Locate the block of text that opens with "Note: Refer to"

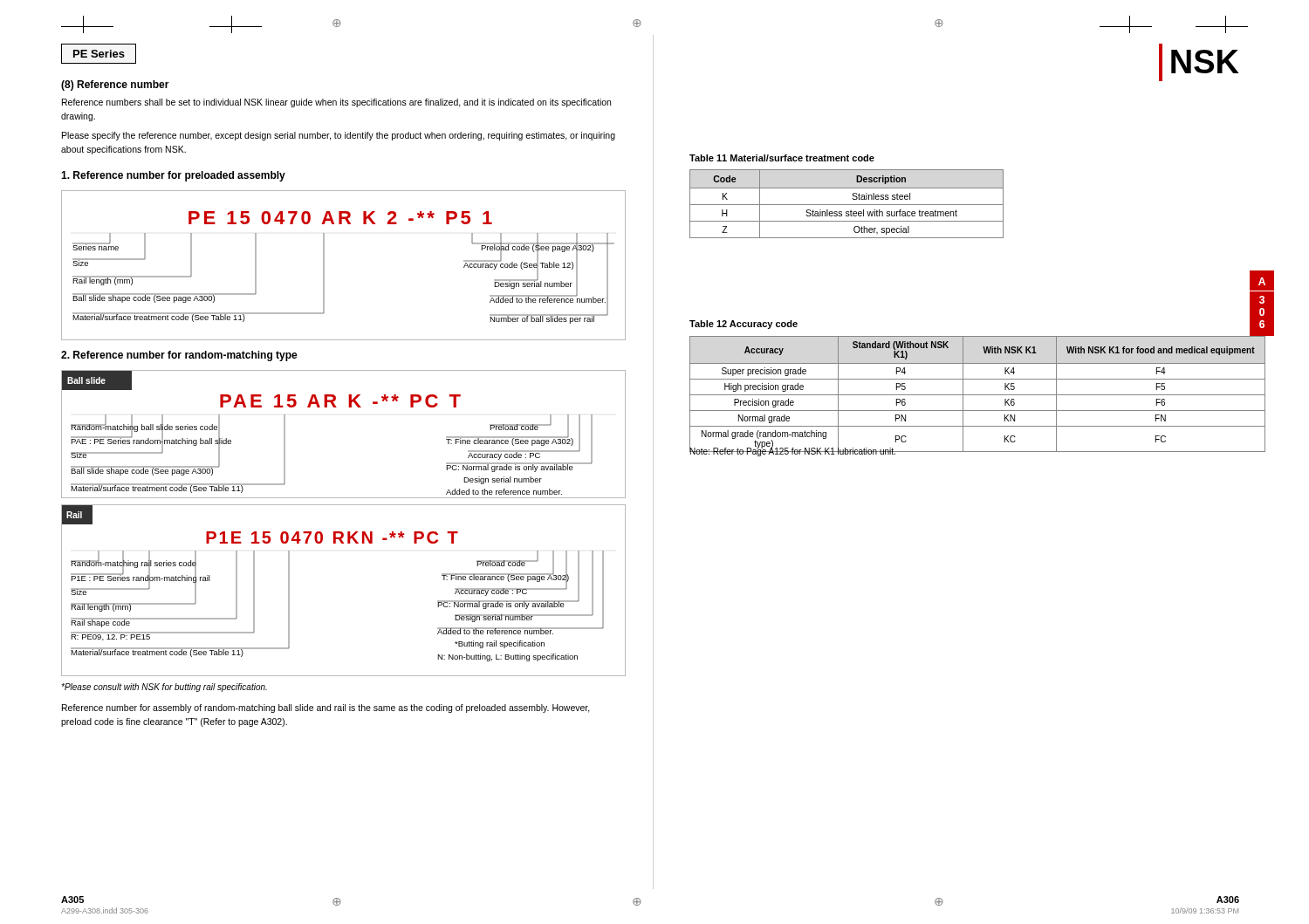click(793, 452)
